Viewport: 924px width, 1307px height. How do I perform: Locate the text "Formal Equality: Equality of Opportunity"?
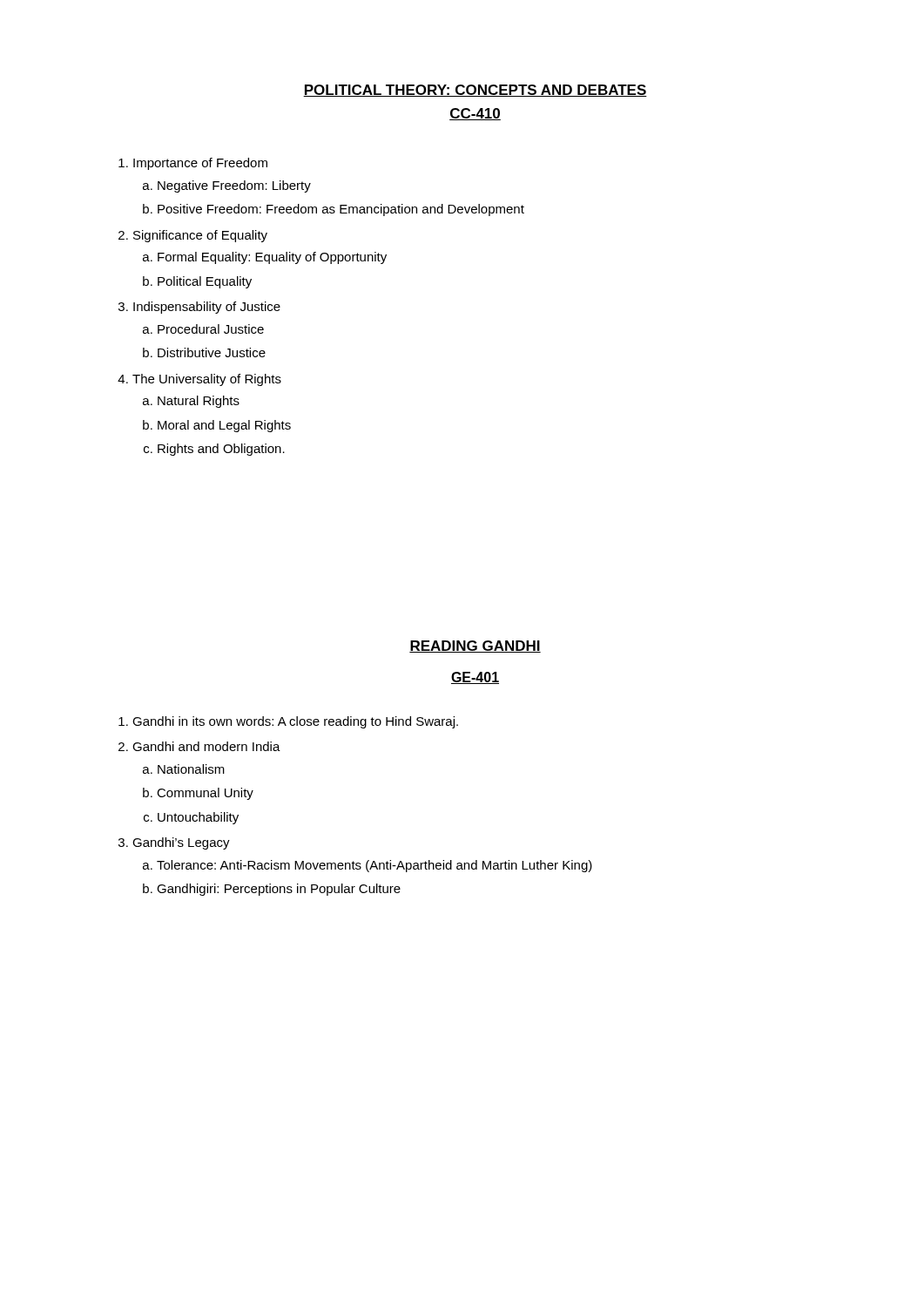tap(272, 257)
